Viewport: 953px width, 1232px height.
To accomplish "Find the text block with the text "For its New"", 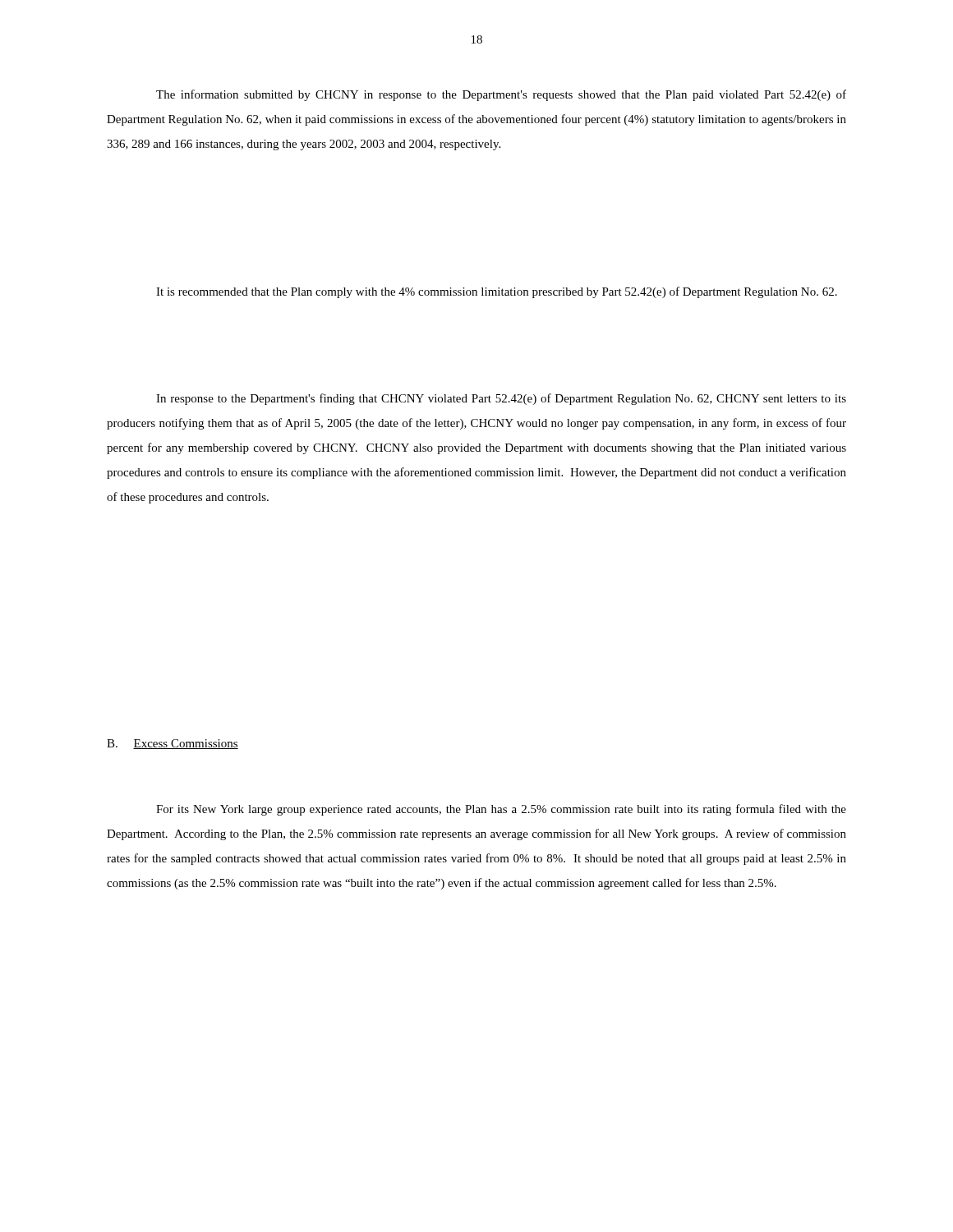I will [476, 846].
